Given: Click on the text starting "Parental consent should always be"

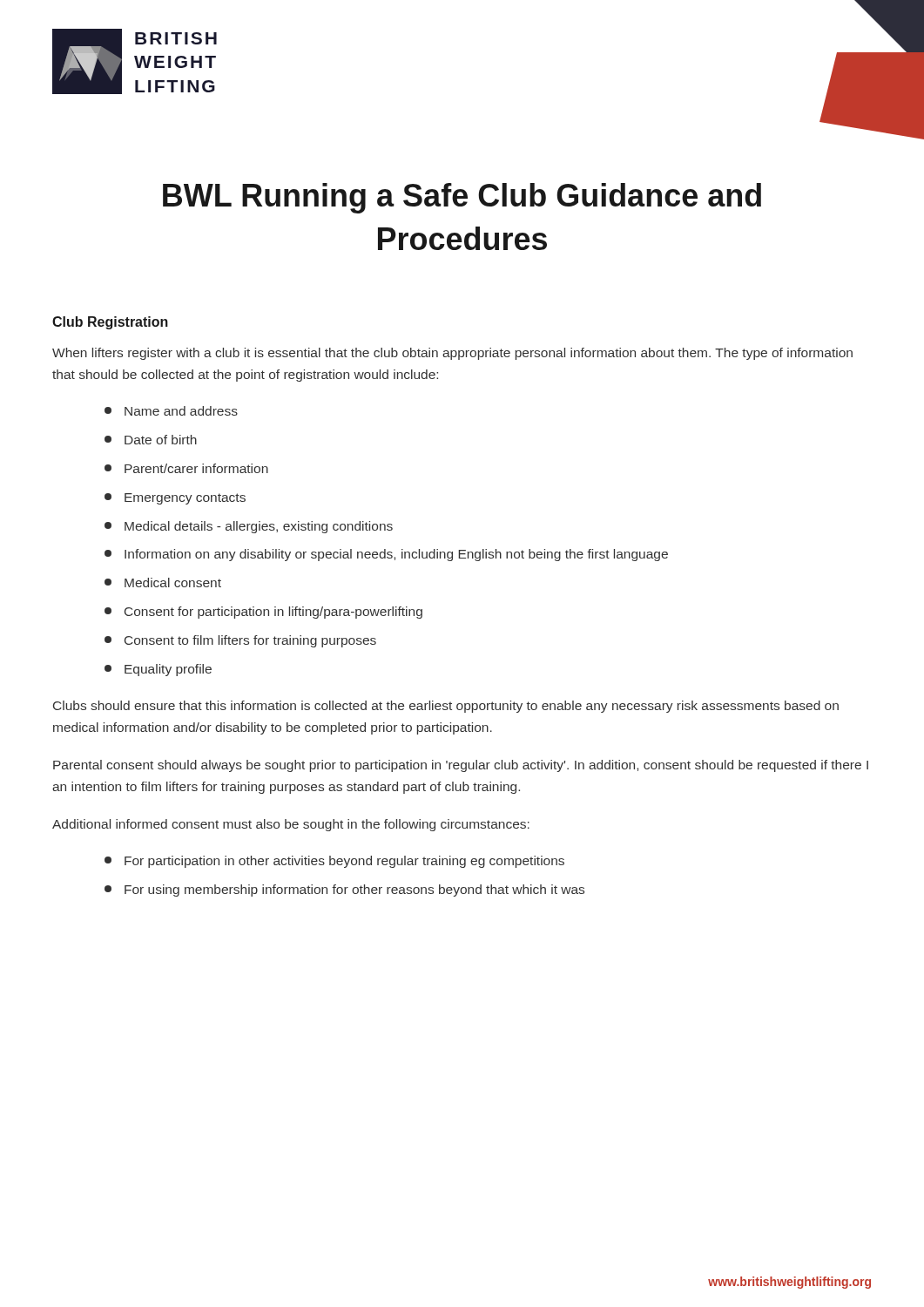Looking at the screenshot, I should click(461, 775).
